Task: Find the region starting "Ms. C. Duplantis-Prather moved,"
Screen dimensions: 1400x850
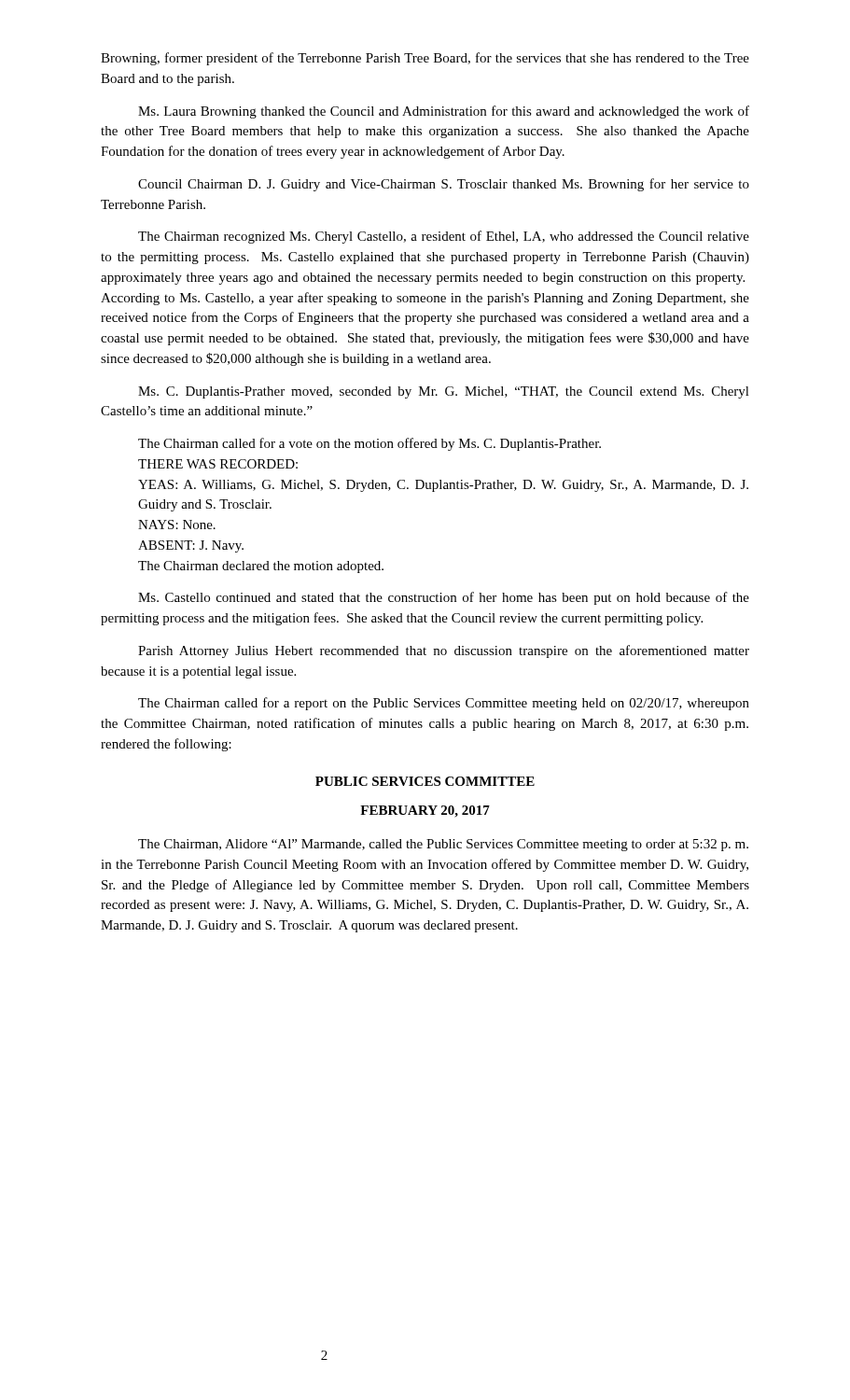Action: coord(425,402)
